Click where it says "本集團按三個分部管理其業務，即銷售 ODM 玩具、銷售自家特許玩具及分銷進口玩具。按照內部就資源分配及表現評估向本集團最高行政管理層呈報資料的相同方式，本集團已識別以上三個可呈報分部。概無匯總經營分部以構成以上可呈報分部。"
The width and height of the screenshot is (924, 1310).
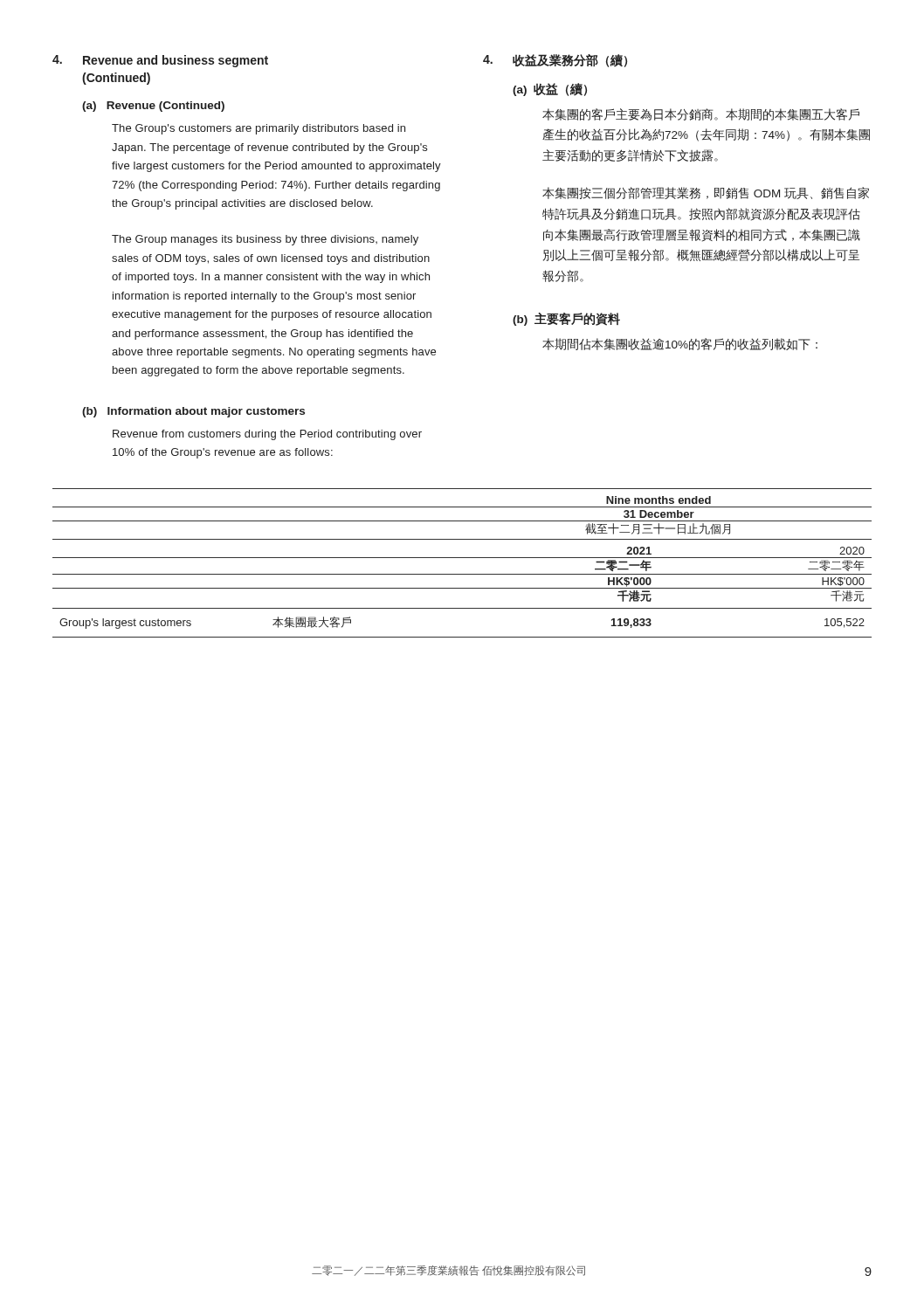click(706, 235)
